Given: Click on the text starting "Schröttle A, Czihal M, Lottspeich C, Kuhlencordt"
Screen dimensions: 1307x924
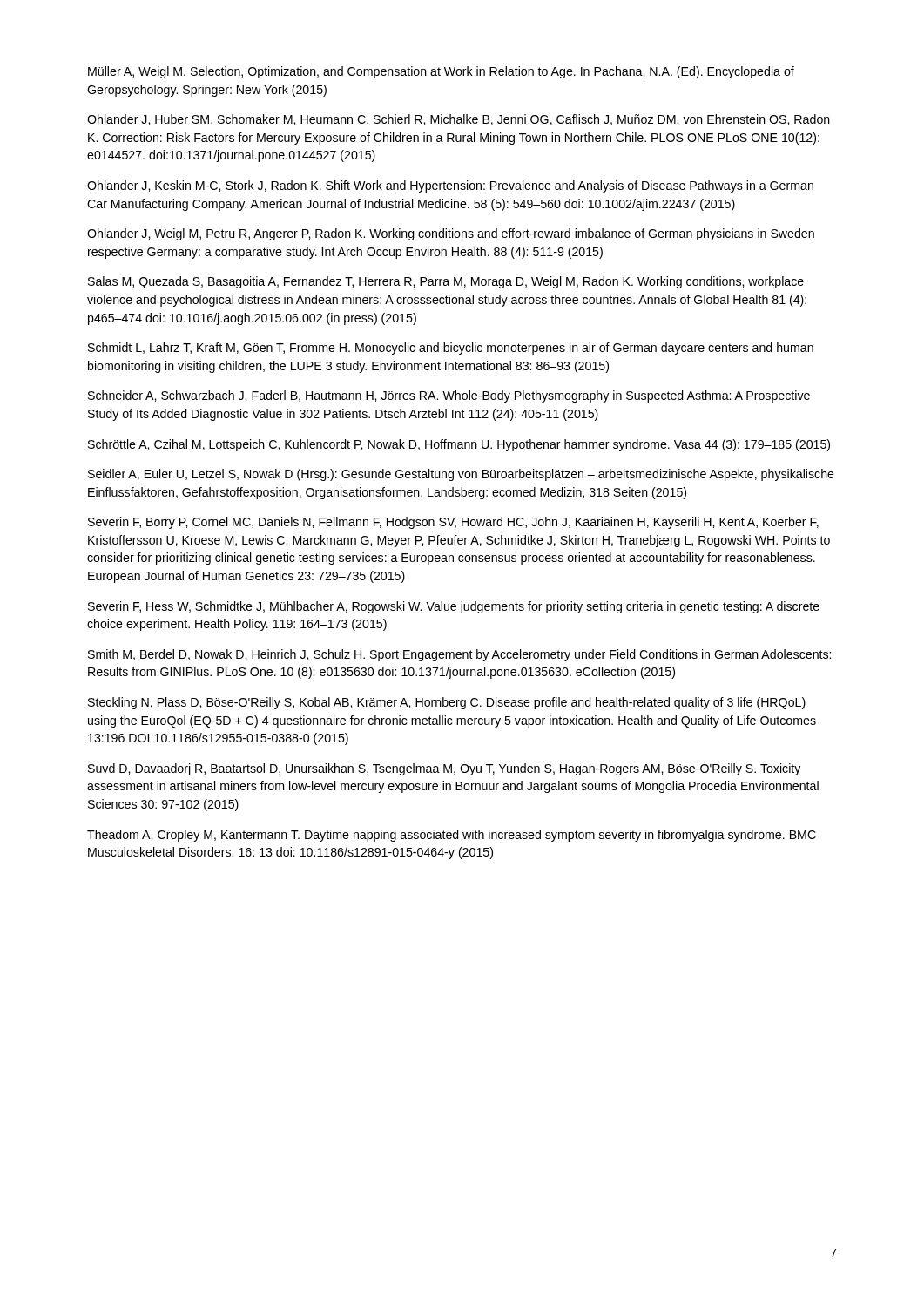Looking at the screenshot, I should (x=459, y=444).
